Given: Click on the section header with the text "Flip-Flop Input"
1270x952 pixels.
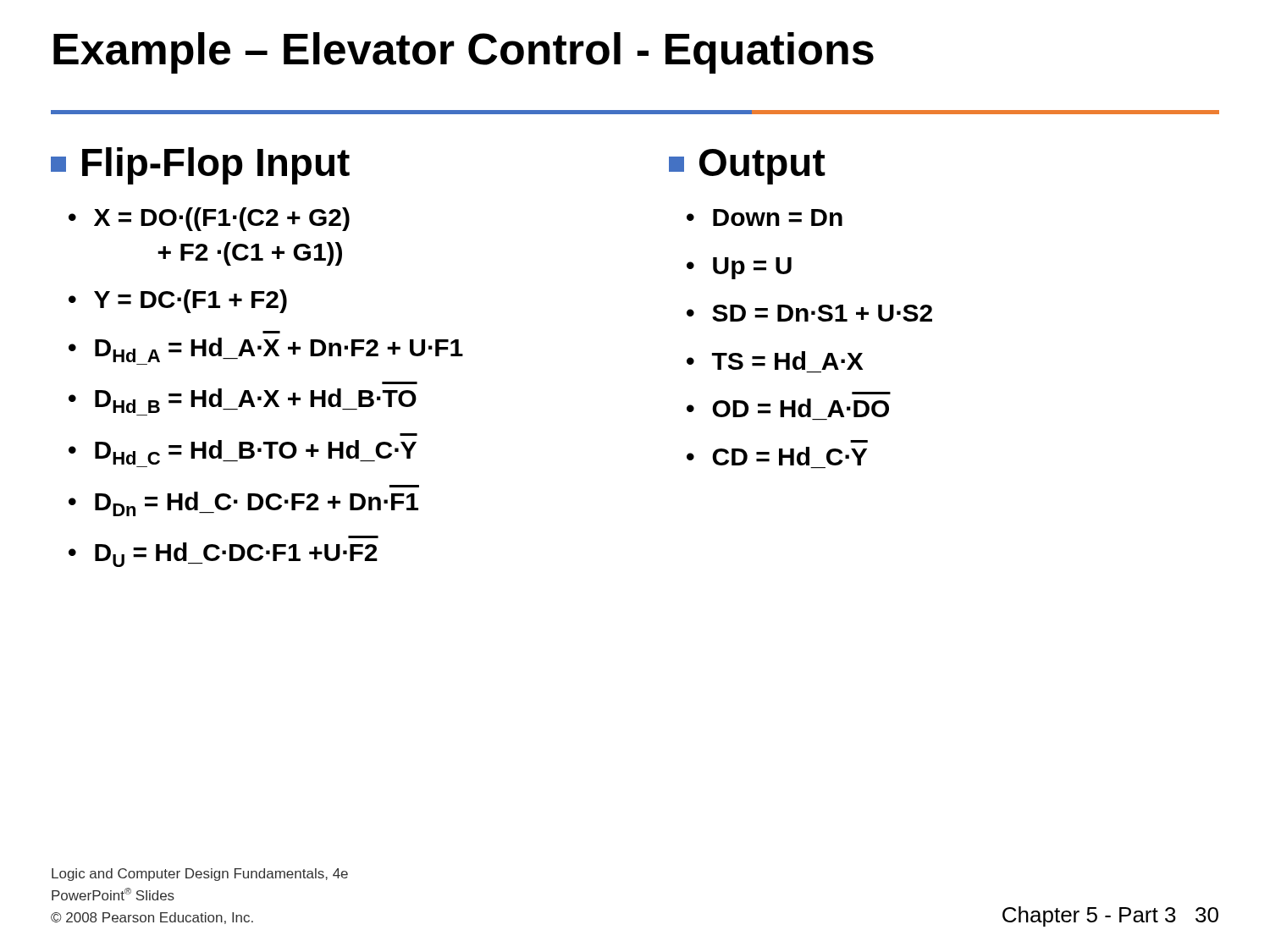Looking at the screenshot, I should [x=200, y=163].
